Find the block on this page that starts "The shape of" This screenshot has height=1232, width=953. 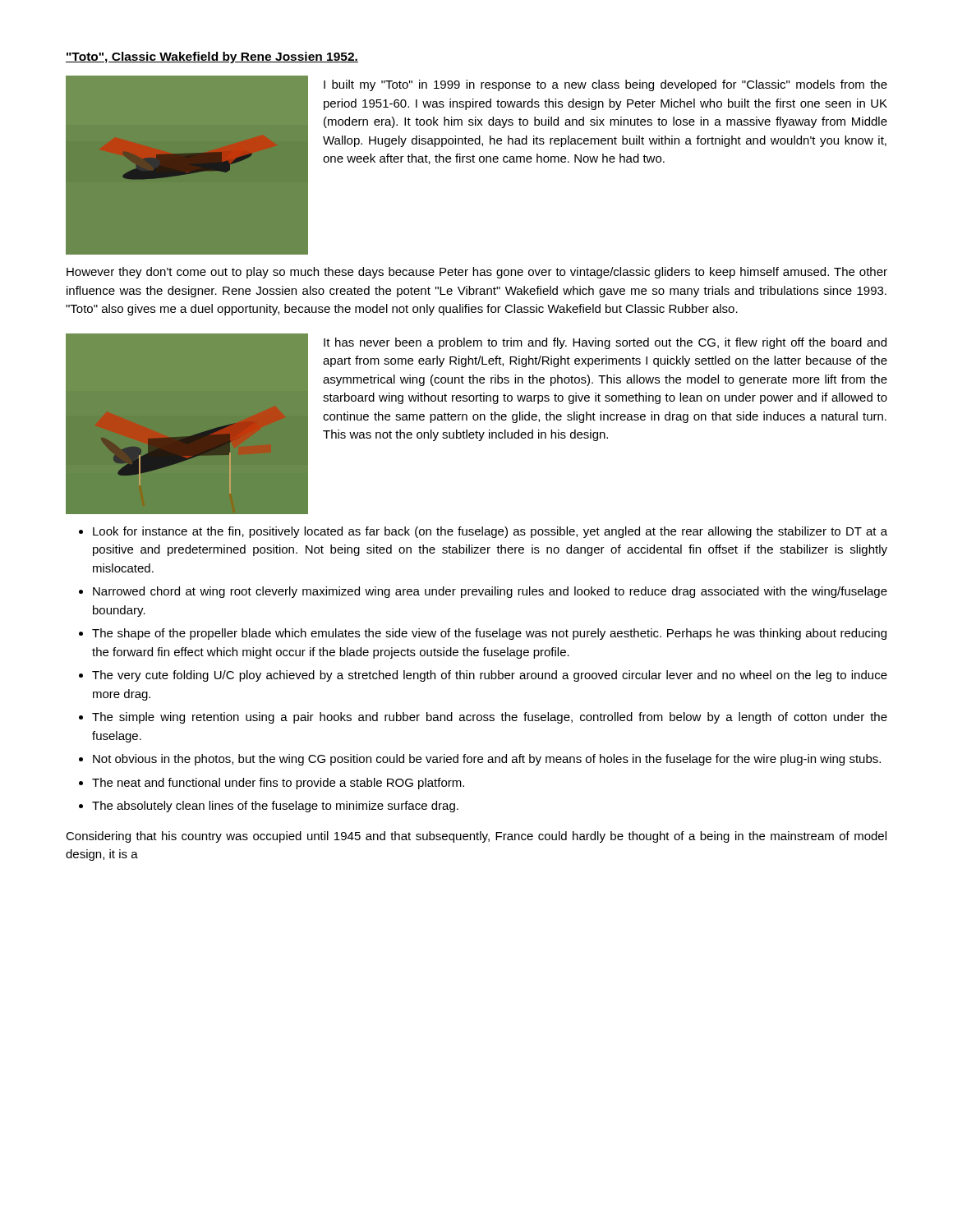coord(490,642)
